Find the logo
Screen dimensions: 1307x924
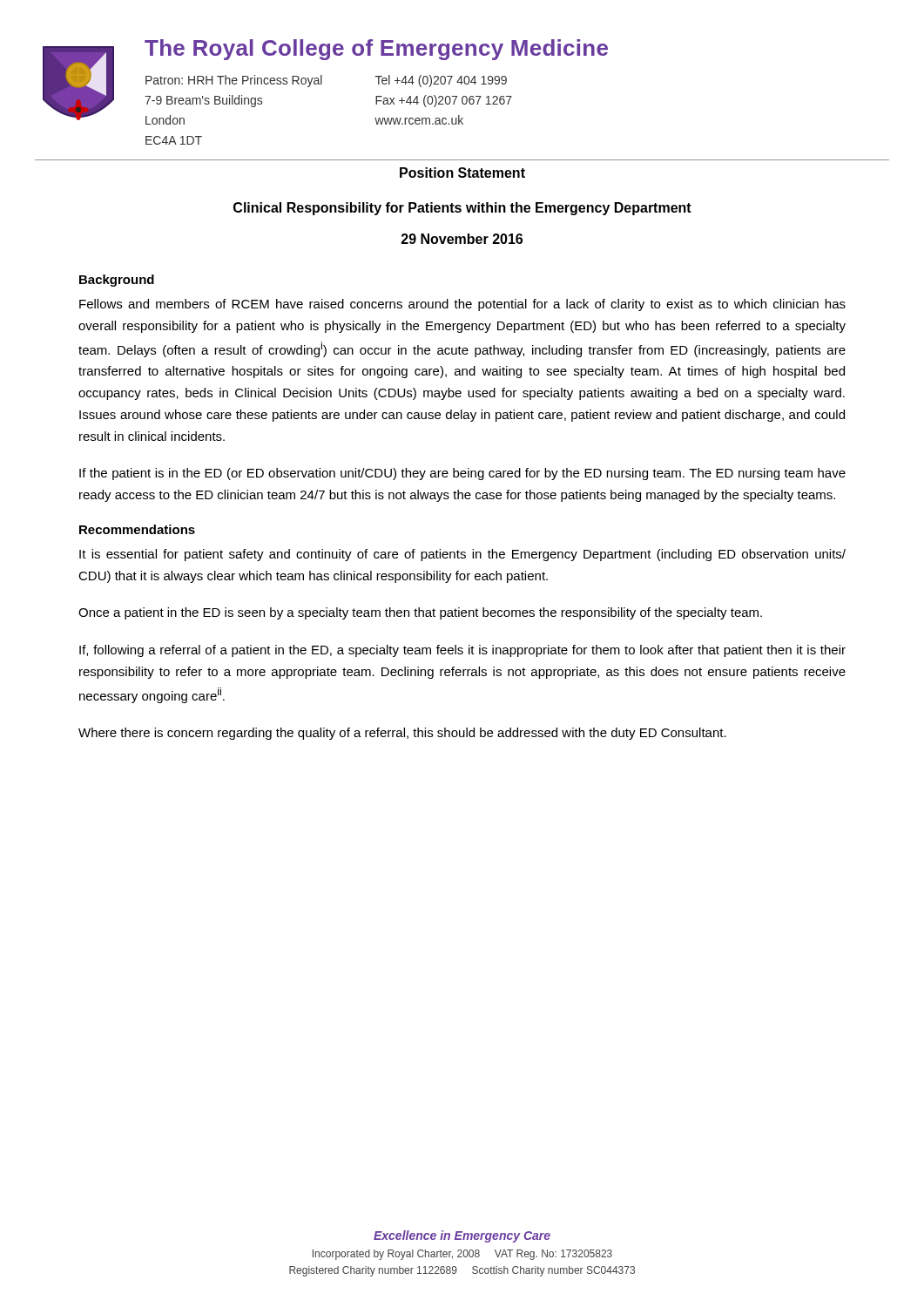click(x=83, y=90)
